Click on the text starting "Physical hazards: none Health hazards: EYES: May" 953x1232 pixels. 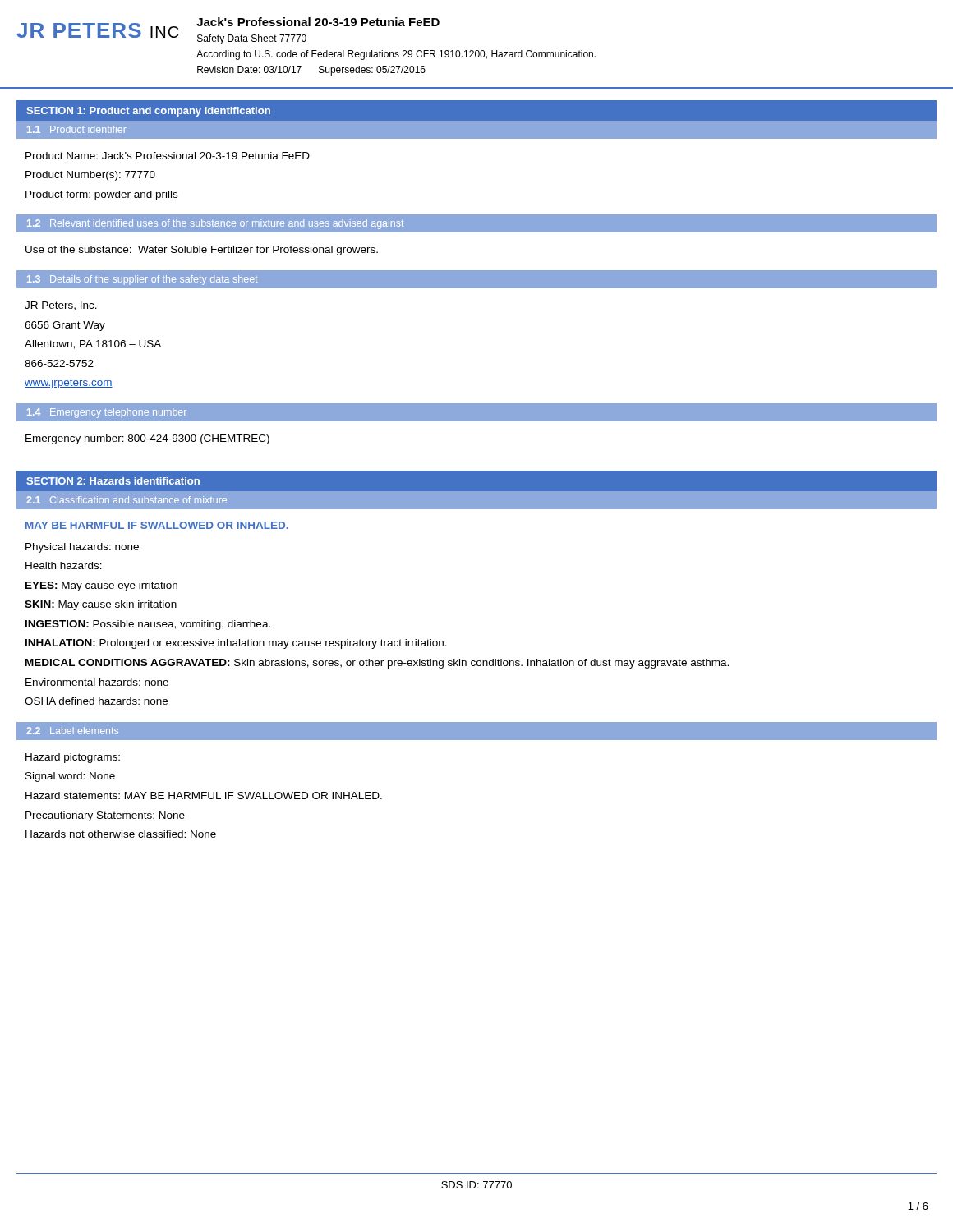click(82, 548)
